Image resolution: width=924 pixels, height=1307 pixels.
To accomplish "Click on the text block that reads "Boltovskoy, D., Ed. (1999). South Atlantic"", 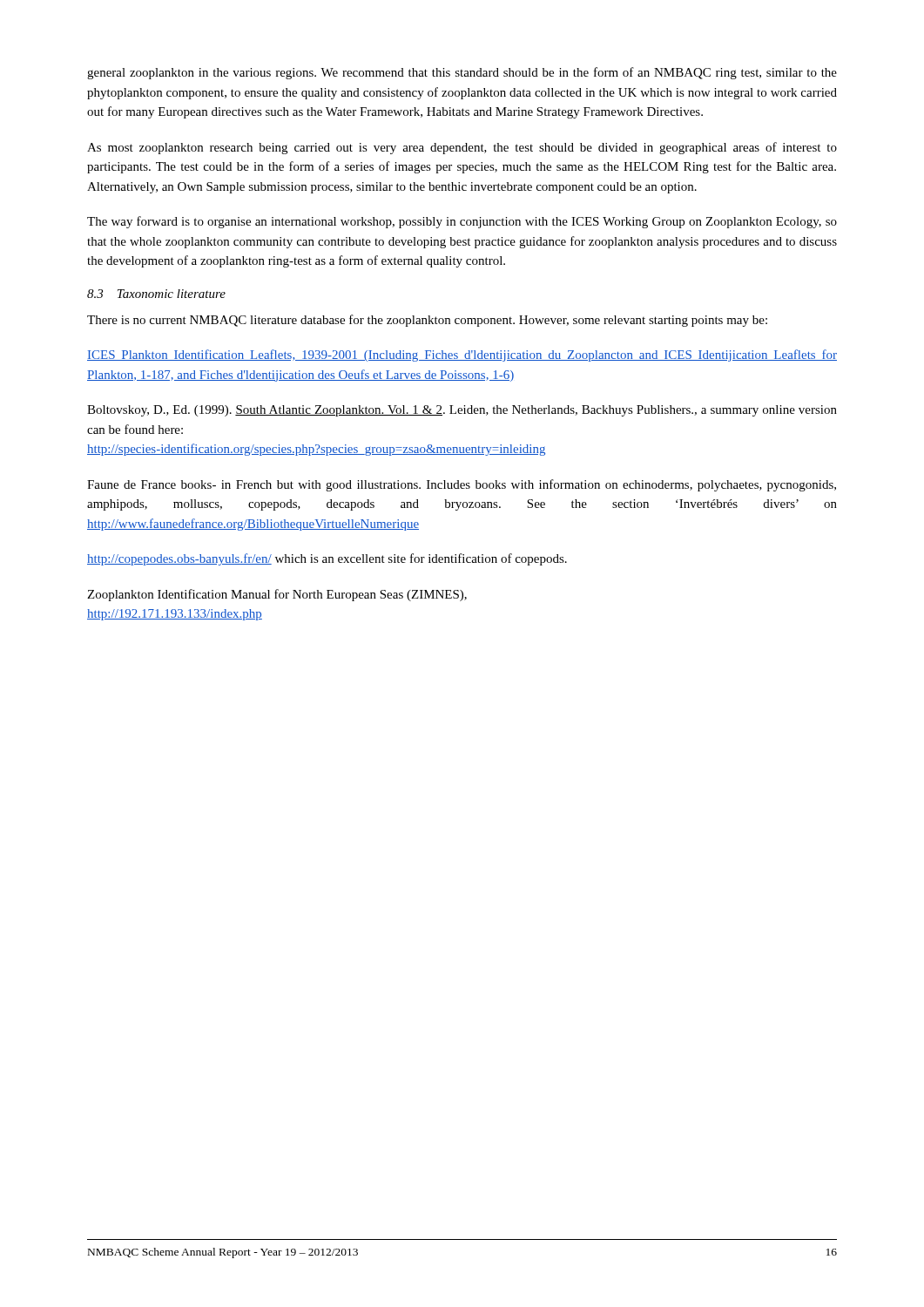I will coord(462,411).
